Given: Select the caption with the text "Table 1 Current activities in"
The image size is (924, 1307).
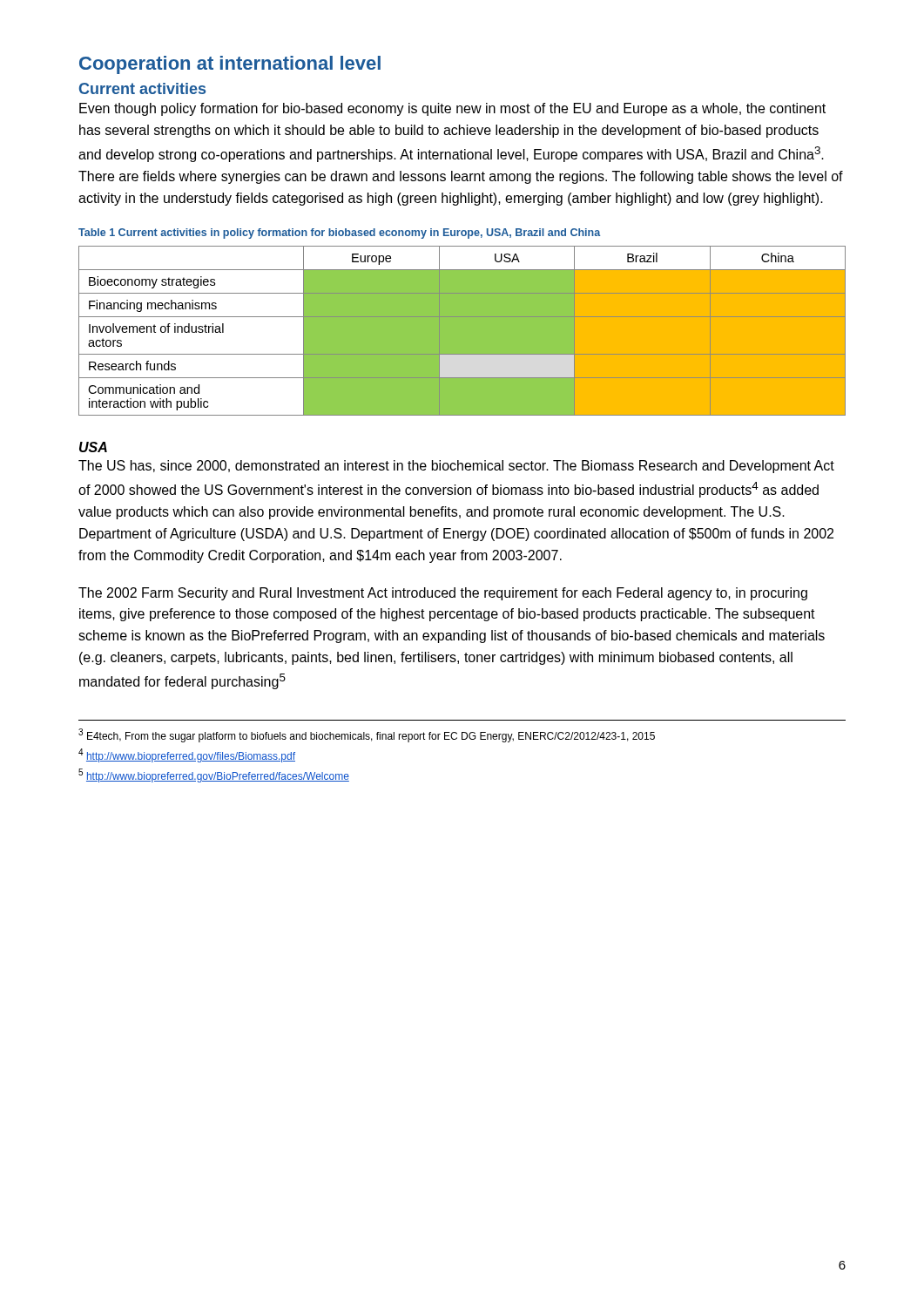Looking at the screenshot, I should 339,233.
